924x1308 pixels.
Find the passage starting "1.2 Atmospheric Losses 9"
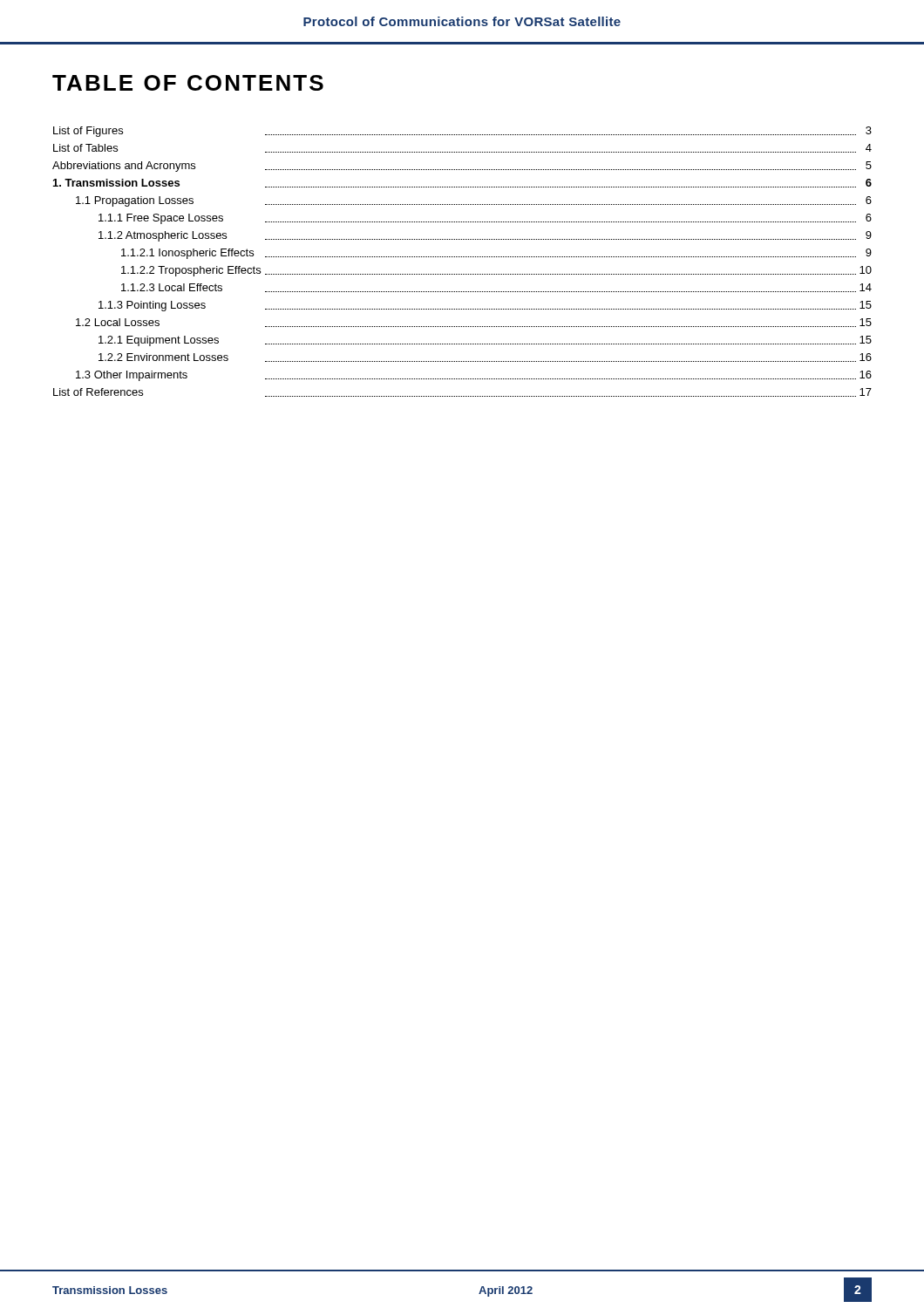(x=462, y=235)
